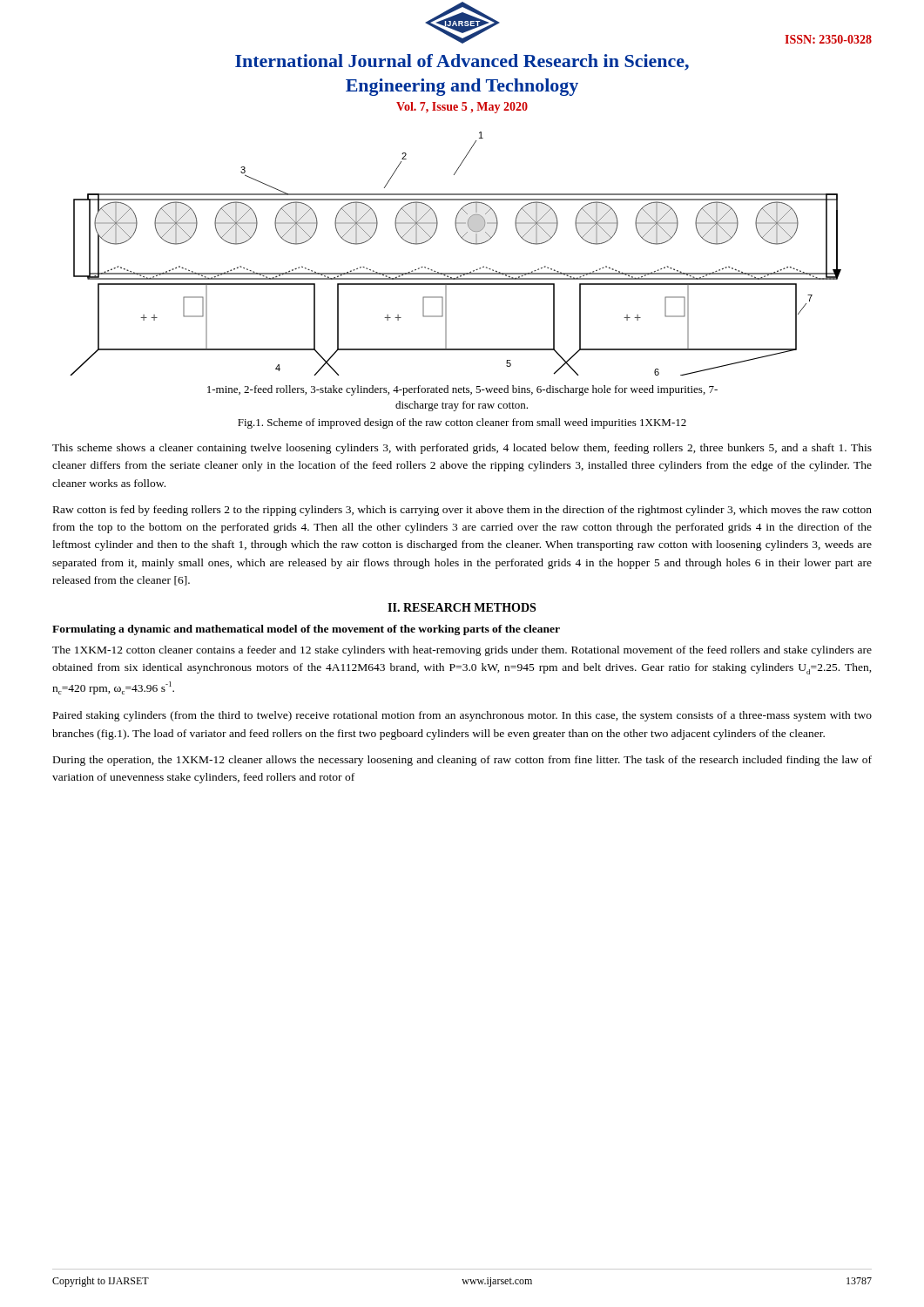The image size is (924, 1307).
Task: Navigate to the text starting "Fig.1. Scheme of improved design"
Action: click(x=462, y=422)
